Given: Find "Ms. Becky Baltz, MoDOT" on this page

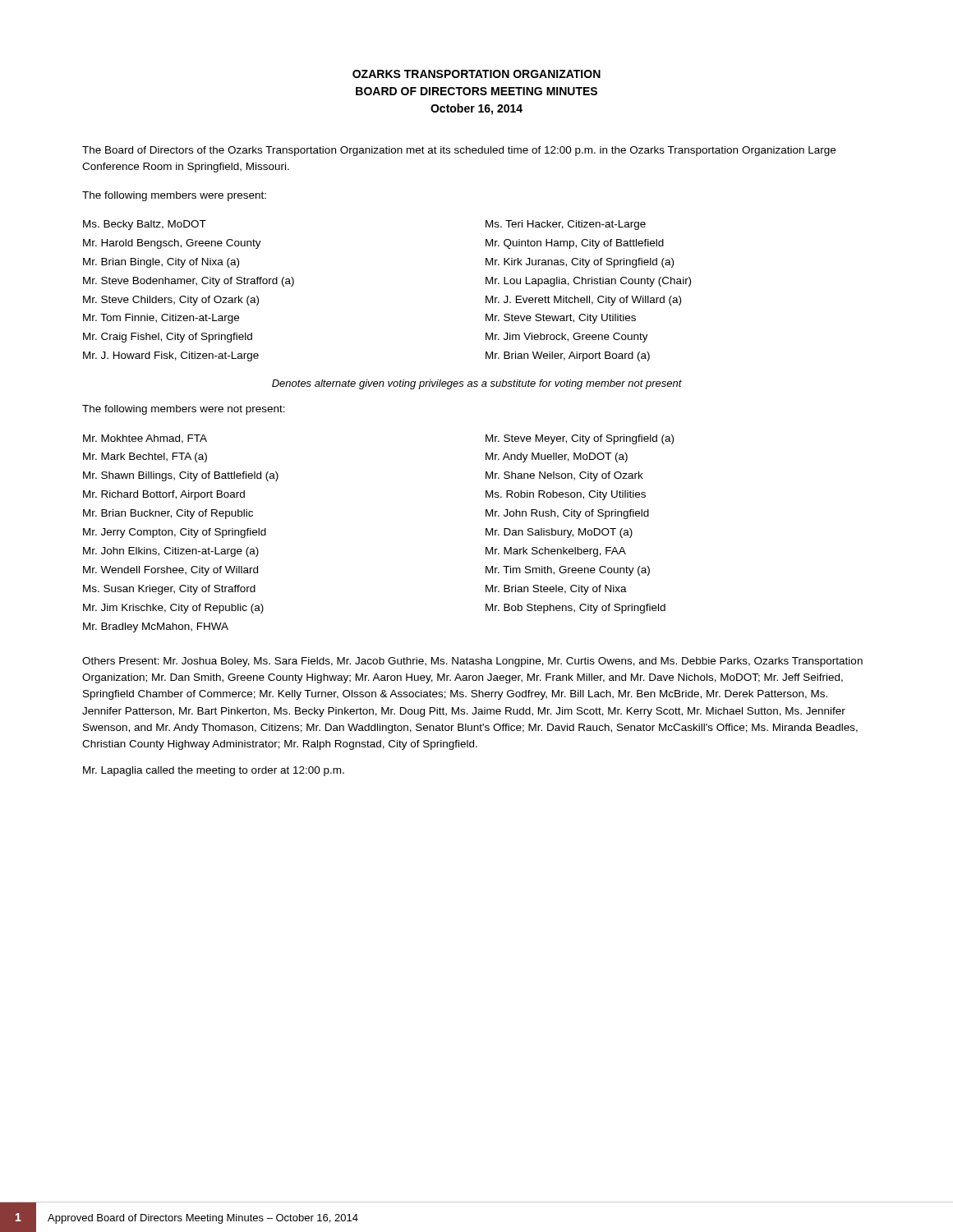Looking at the screenshot, I should click(144, 224).
